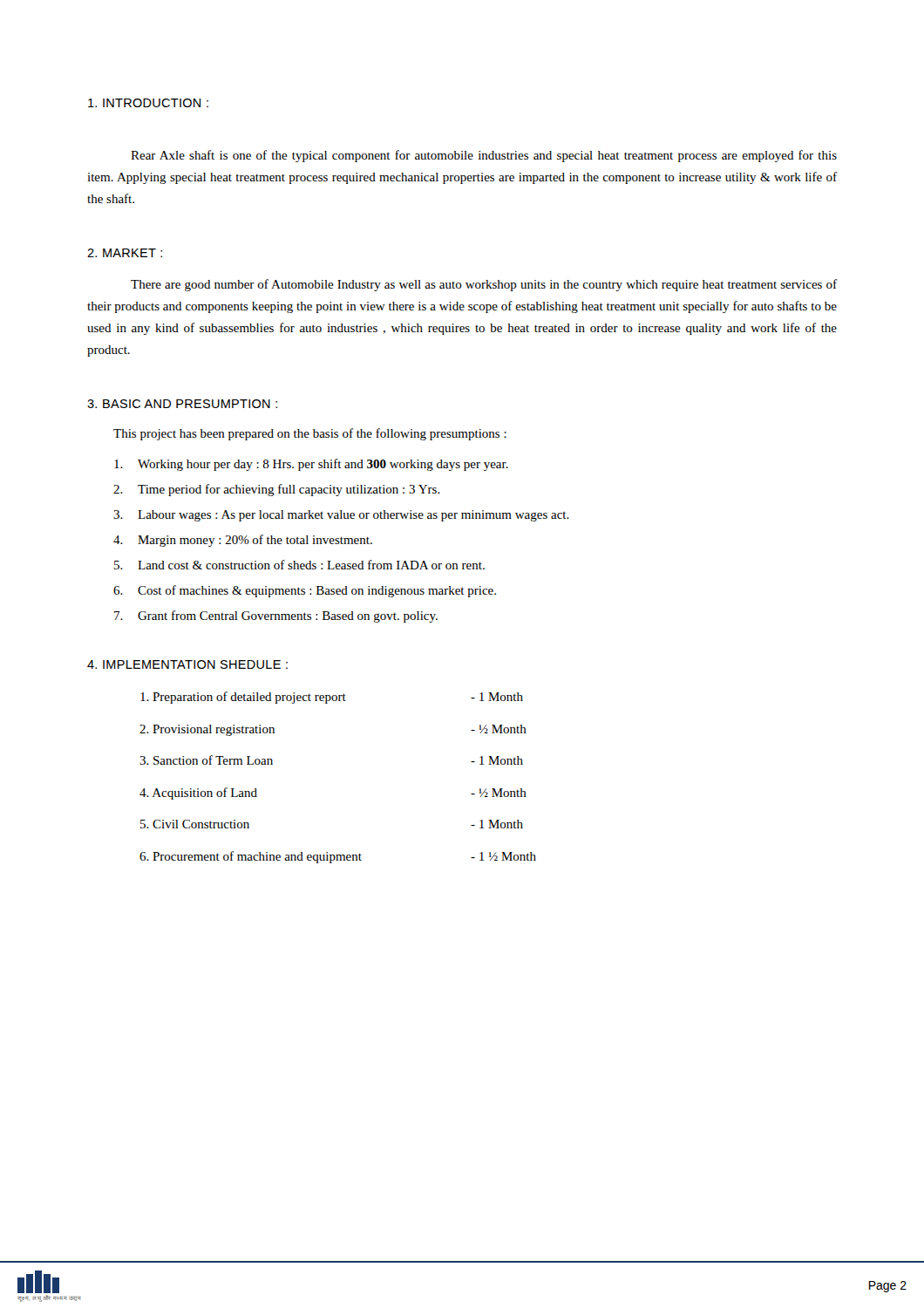Screen dimensions: 1308x924
Task: Locate the text "2. MARKET :"
Action: [125, 253]
